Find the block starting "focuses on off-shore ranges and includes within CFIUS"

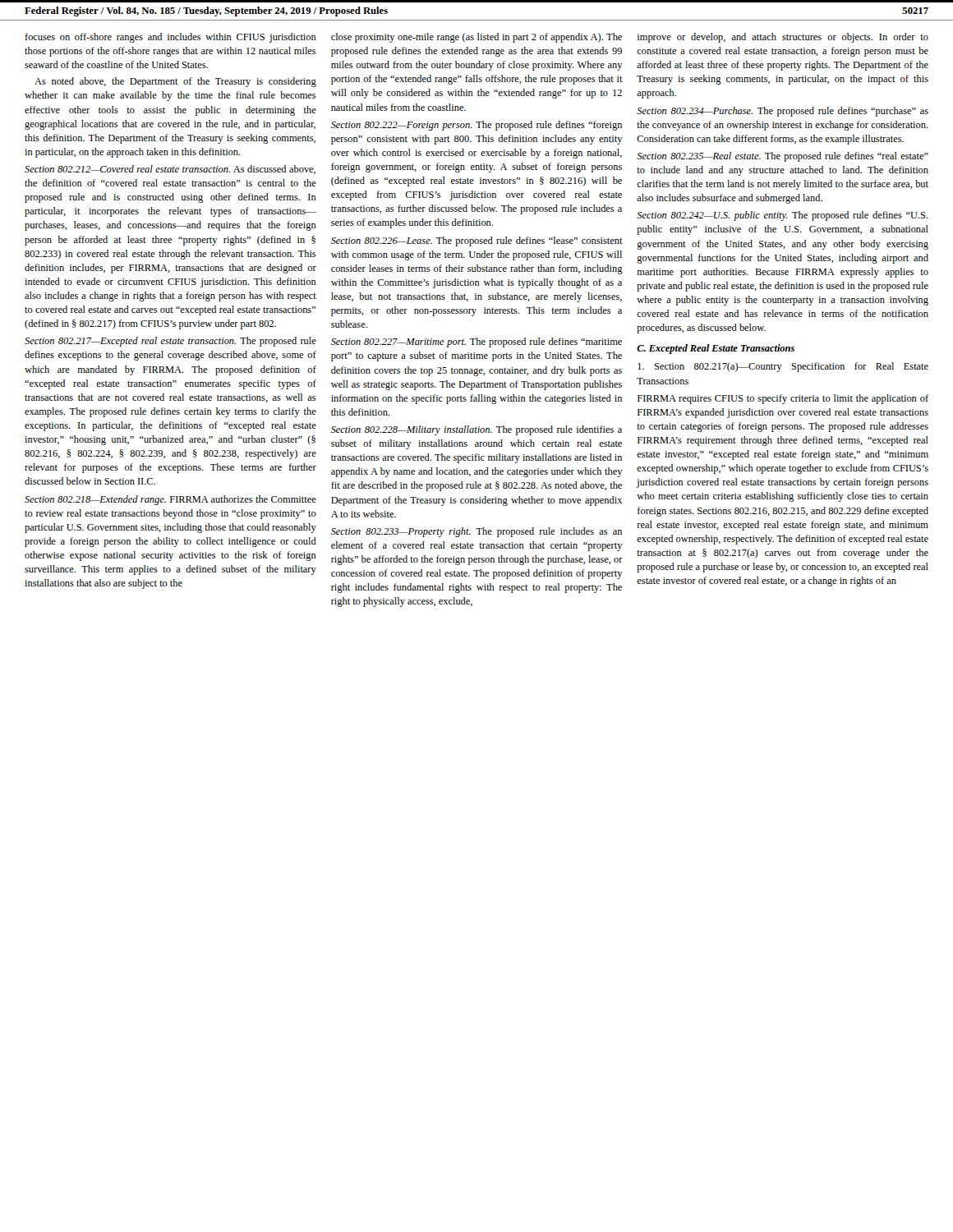170,95
